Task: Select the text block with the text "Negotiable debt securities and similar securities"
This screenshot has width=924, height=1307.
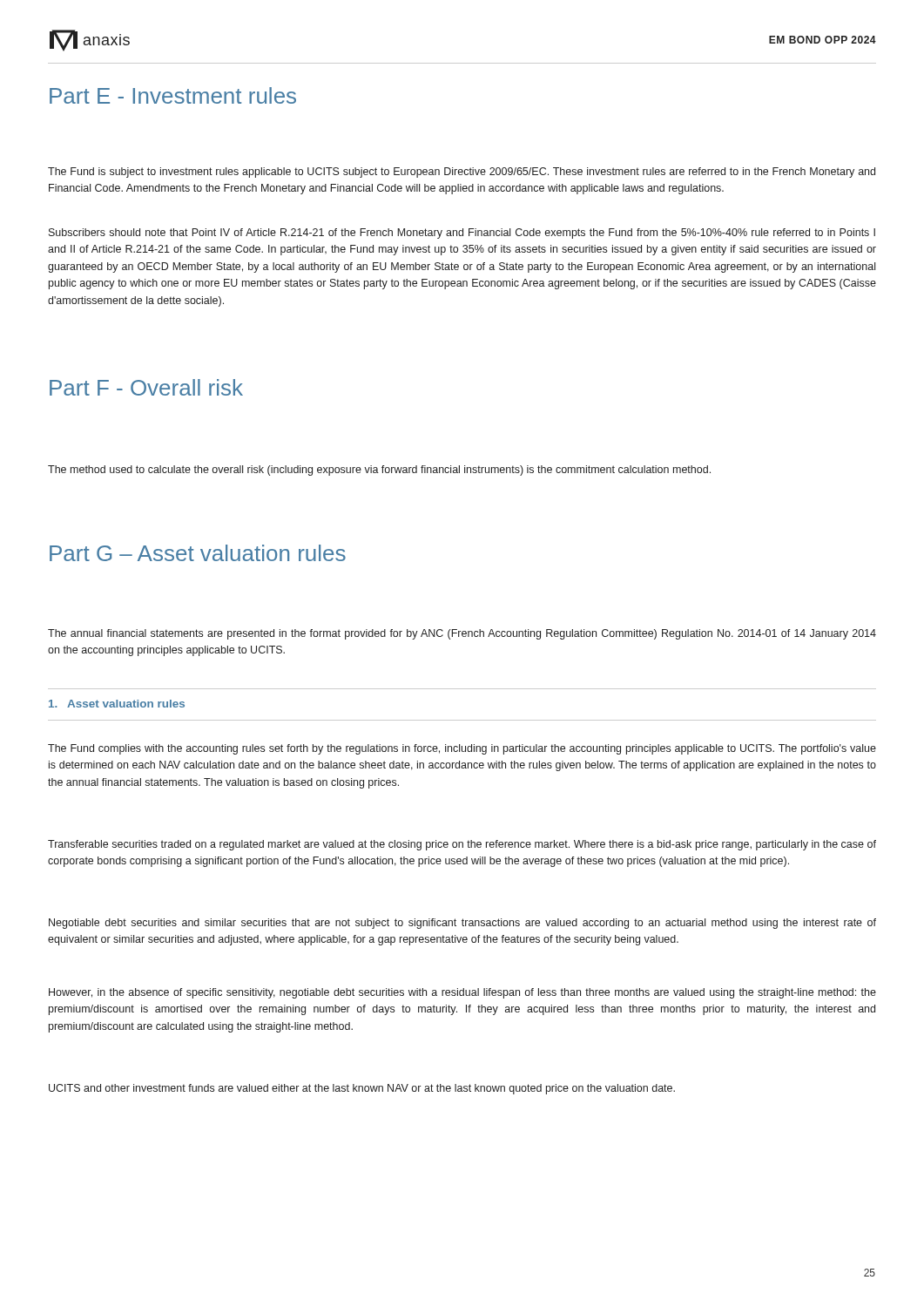Action: pyautogui.click(x=462, y=932)
